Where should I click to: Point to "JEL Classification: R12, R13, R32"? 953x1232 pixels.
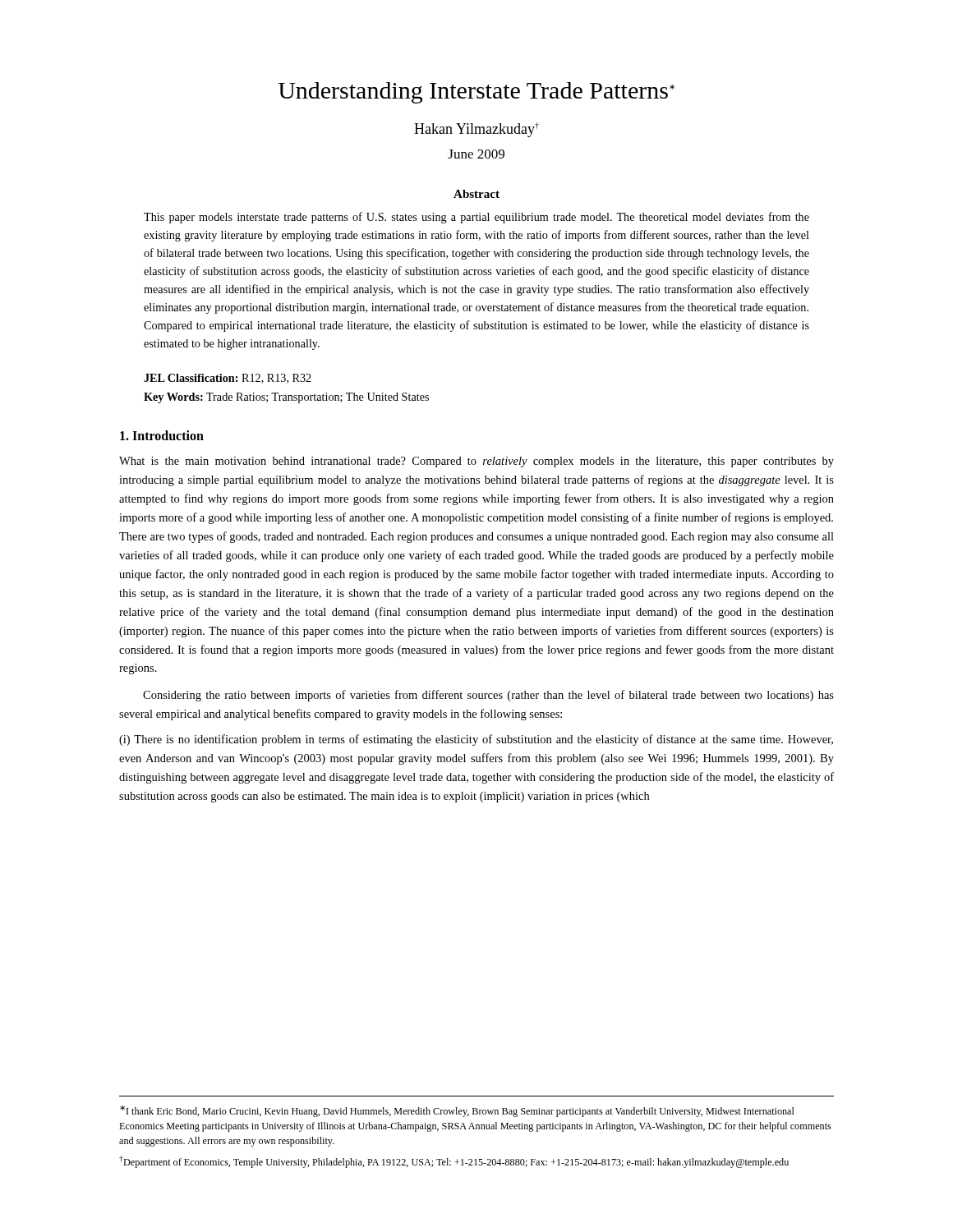(228, 378)
